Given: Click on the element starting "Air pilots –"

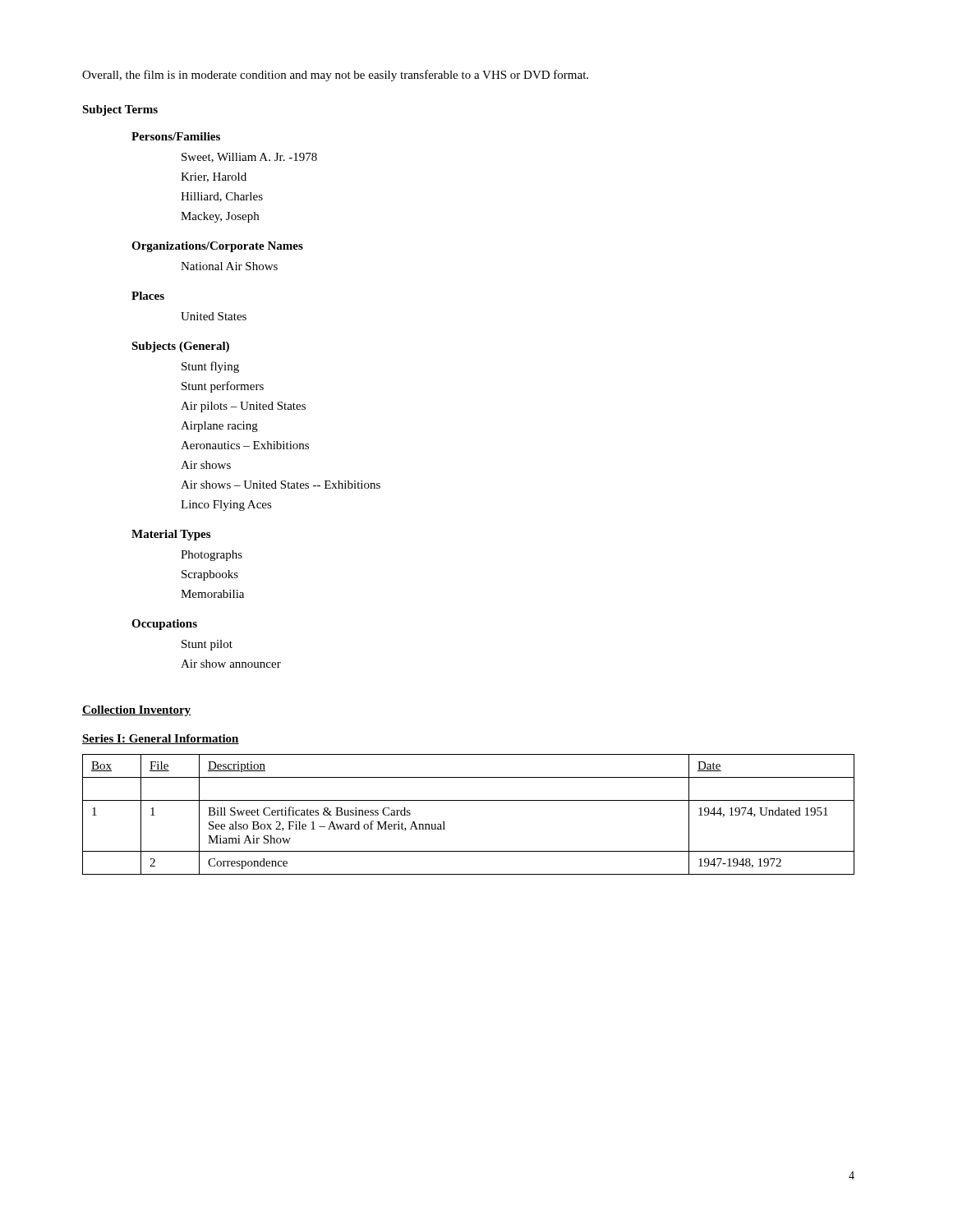Looking at the screenshot, I should click(243, 406).
